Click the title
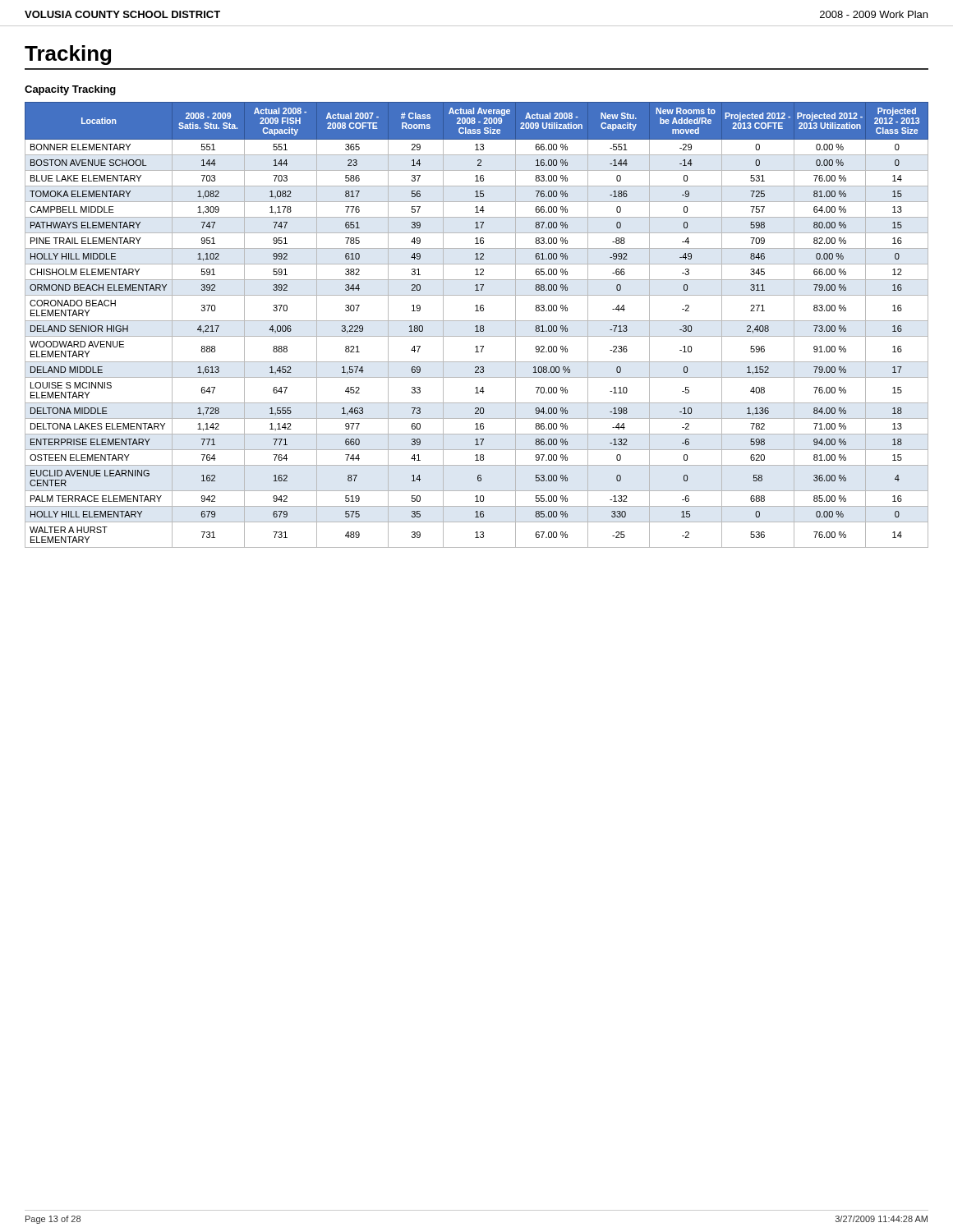Image resolution: width=953 pixels, height=1232 pixels. (x=69, y=53)
